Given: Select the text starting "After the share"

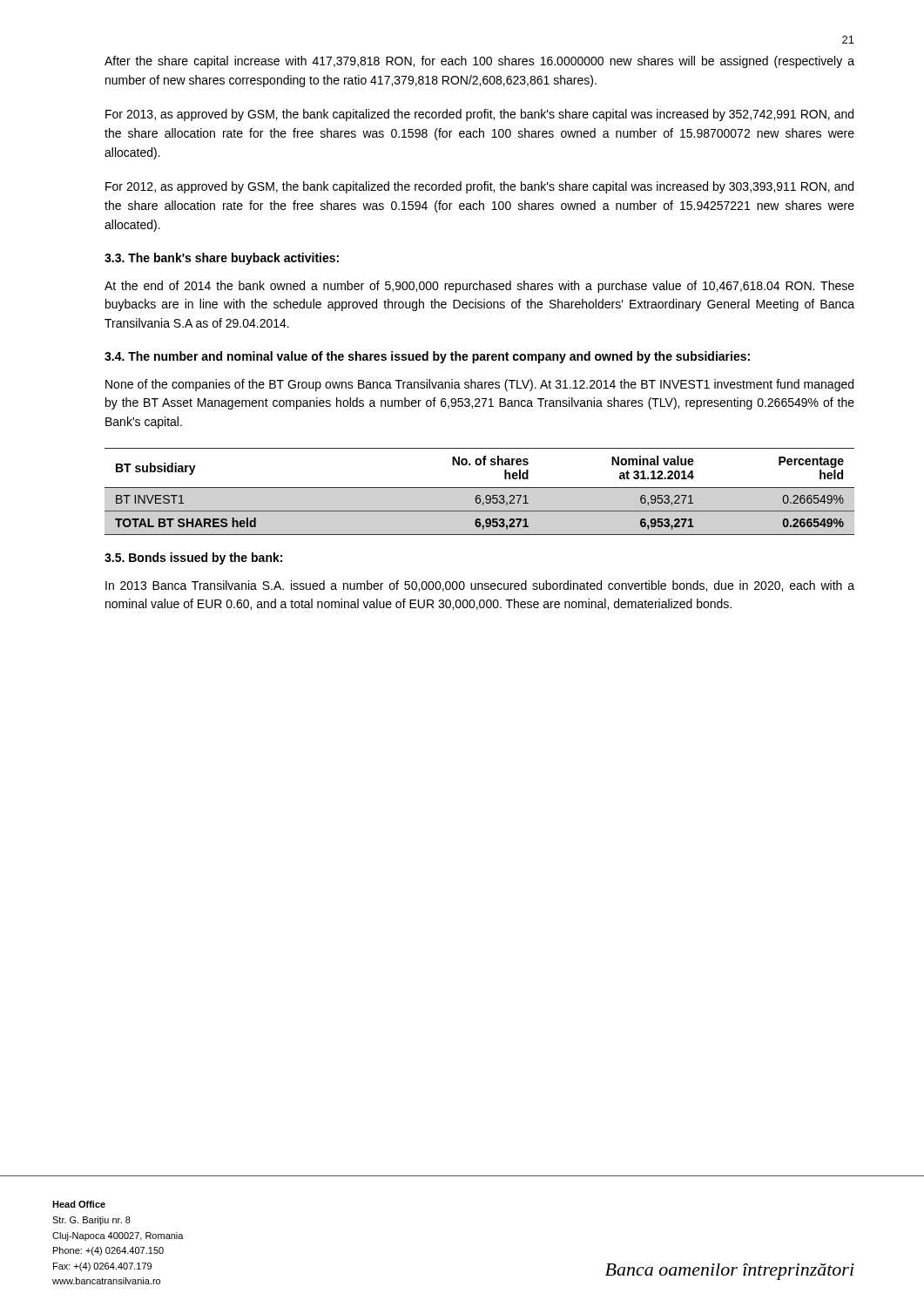Looking at the screenshot, I should point(479,70).
